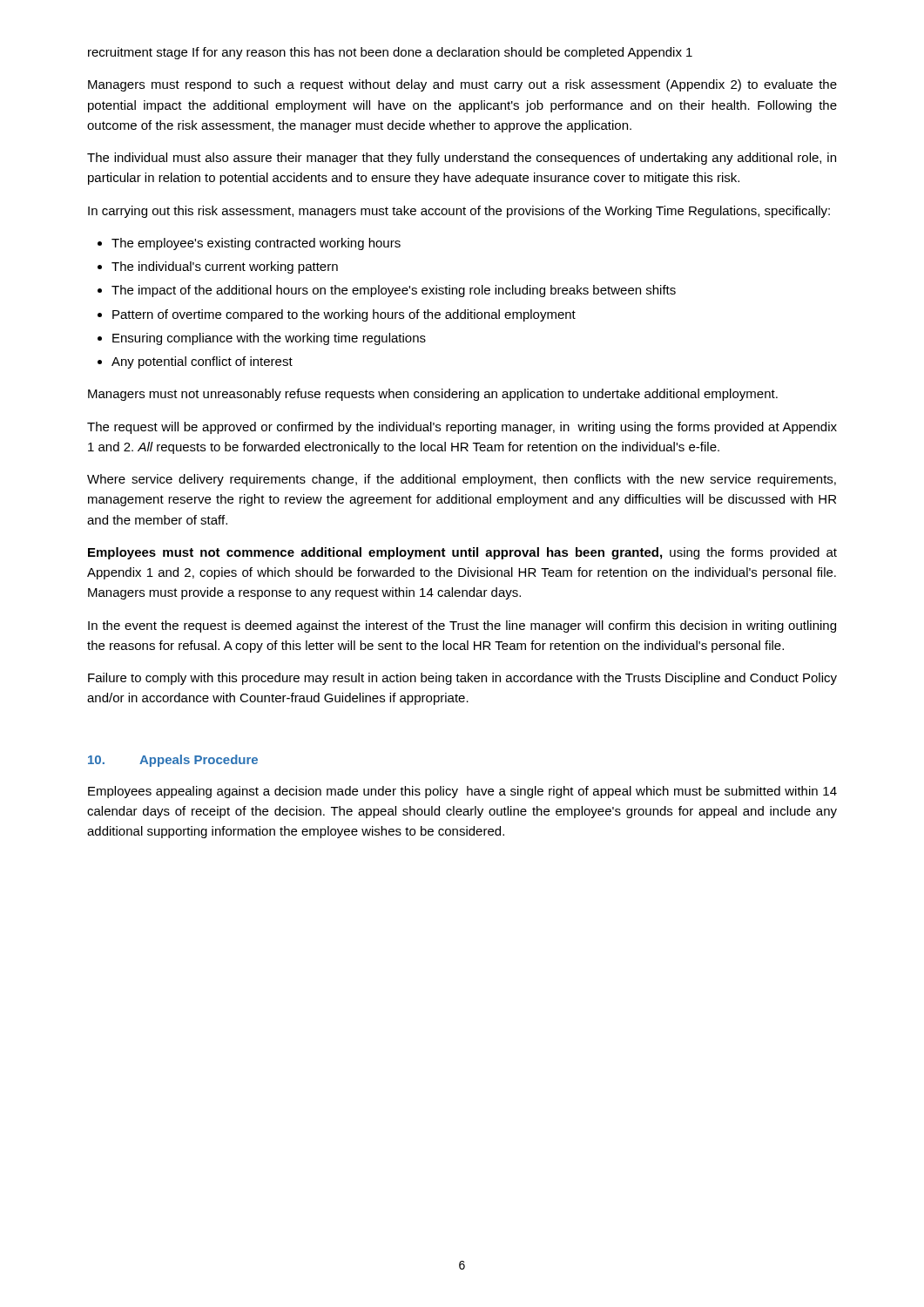The height and width of the screenshot is (1307, 924).
Task: Point to the text block starting "The individual must also assure their manager that"
Action: [x=462, y=167]
